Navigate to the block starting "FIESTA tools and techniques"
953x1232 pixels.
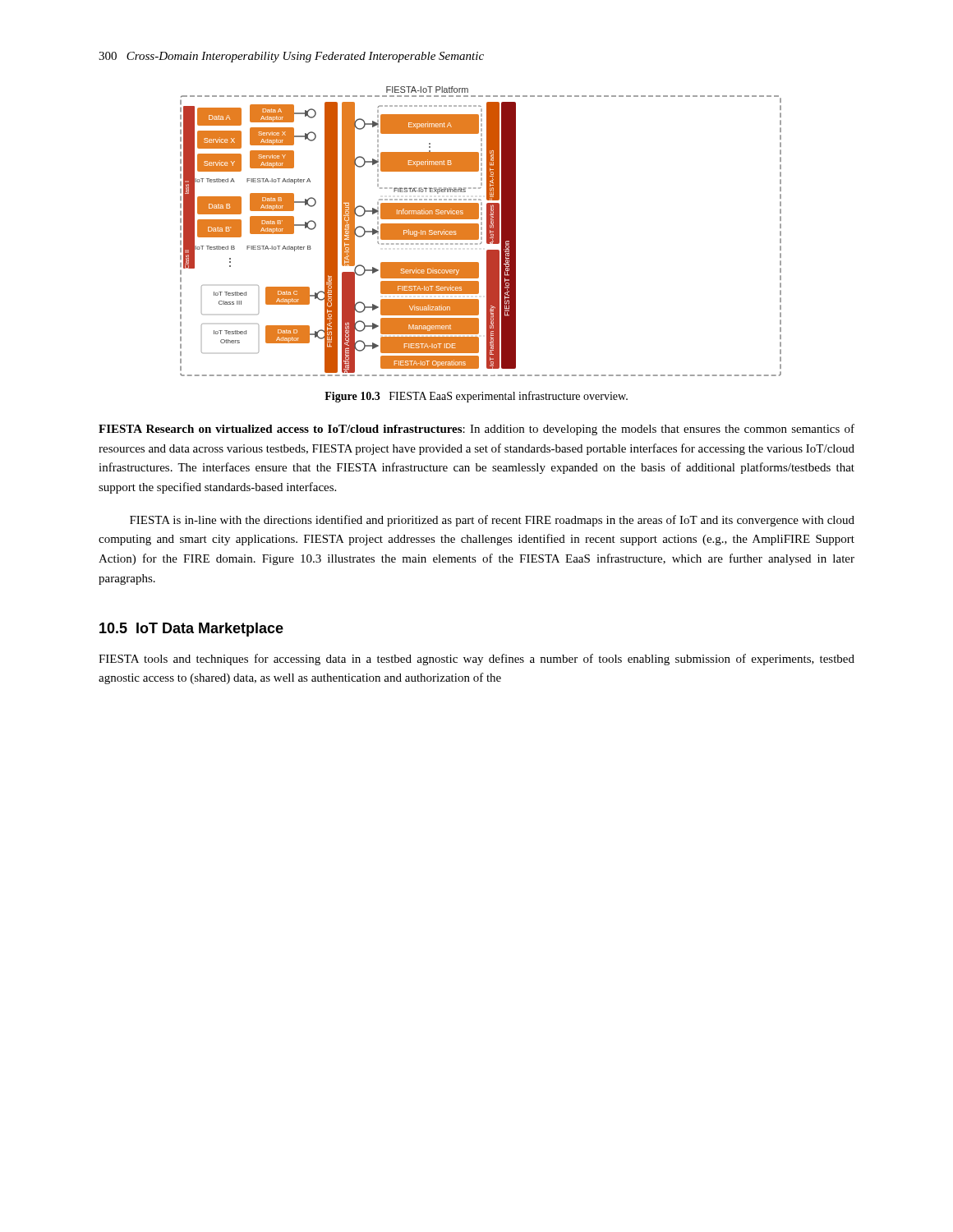click(476, 669)
